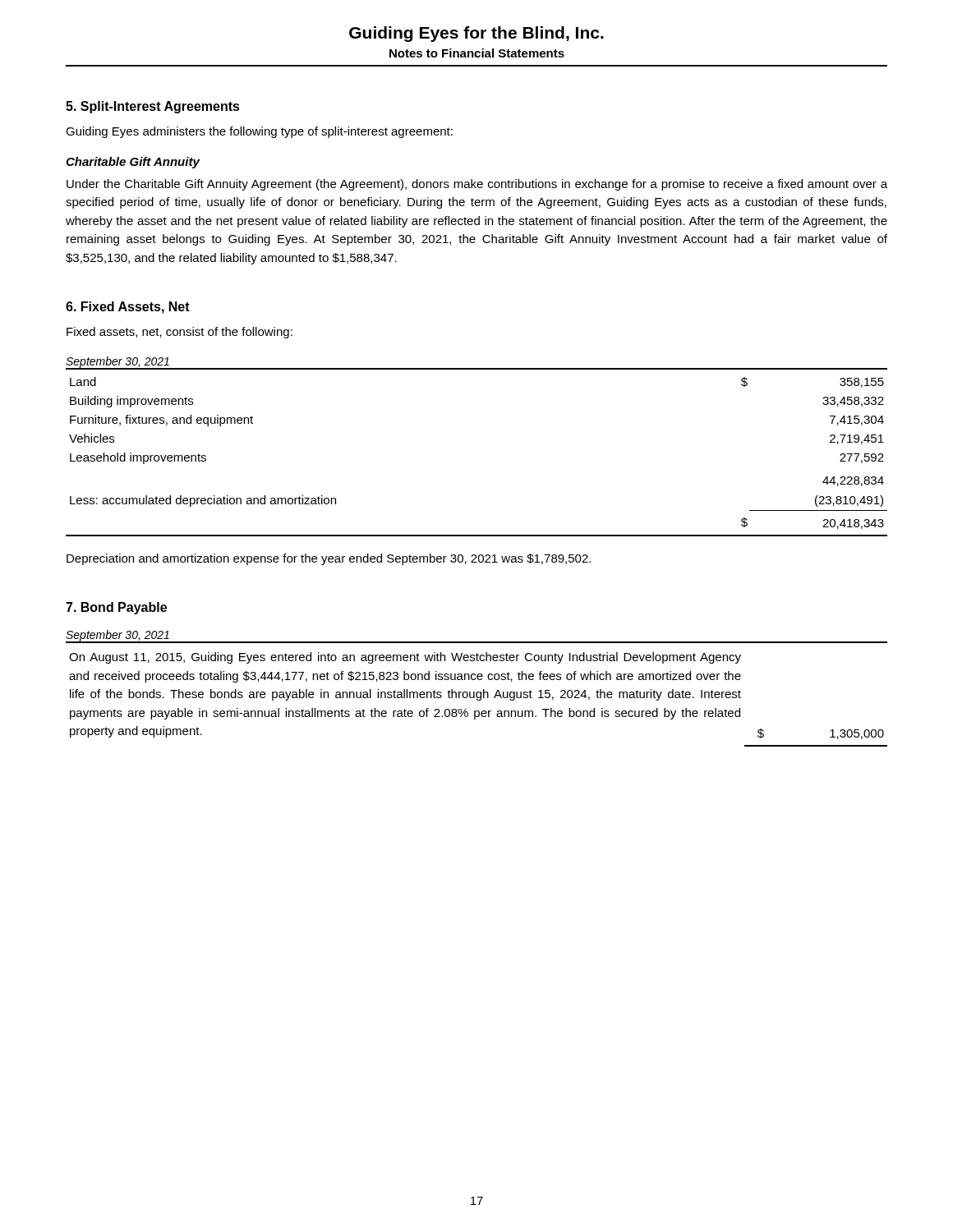Locate the table with the text "On August 11,"

click(476, 694)
